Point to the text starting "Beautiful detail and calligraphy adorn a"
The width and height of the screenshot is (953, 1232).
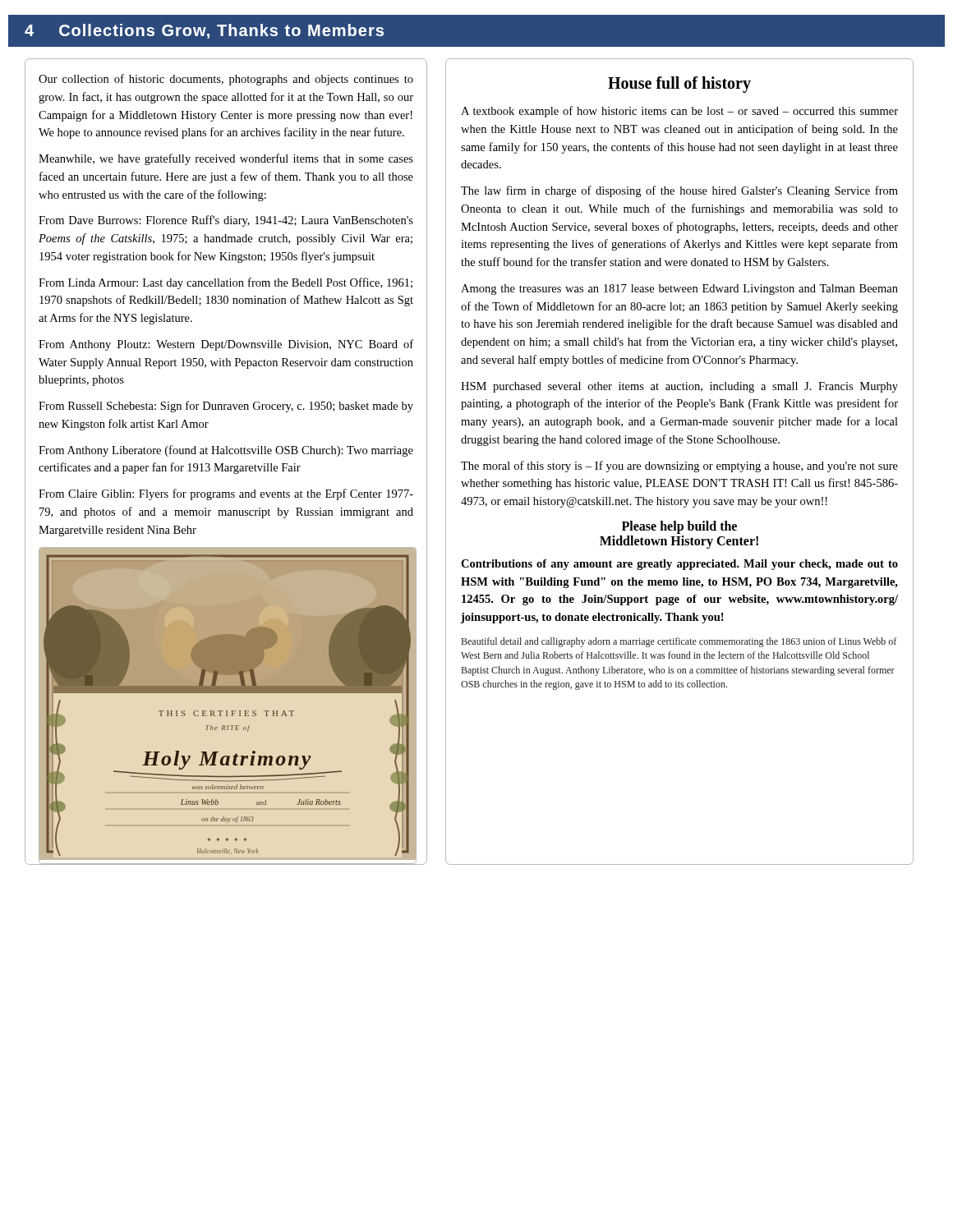pyautogui.click(x=679, y=663)
